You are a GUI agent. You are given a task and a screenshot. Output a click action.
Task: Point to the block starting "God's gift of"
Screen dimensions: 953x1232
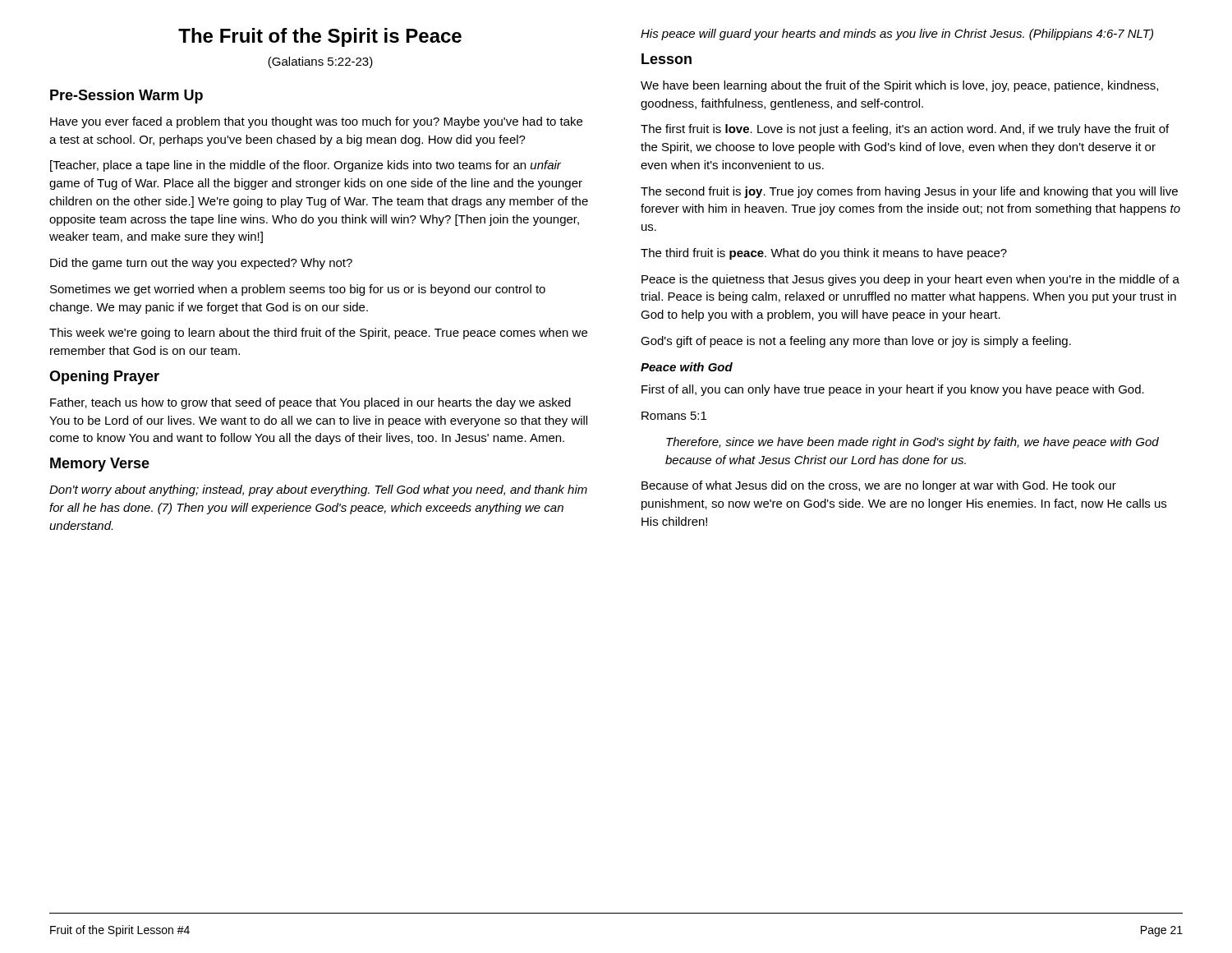coord(912,341)
